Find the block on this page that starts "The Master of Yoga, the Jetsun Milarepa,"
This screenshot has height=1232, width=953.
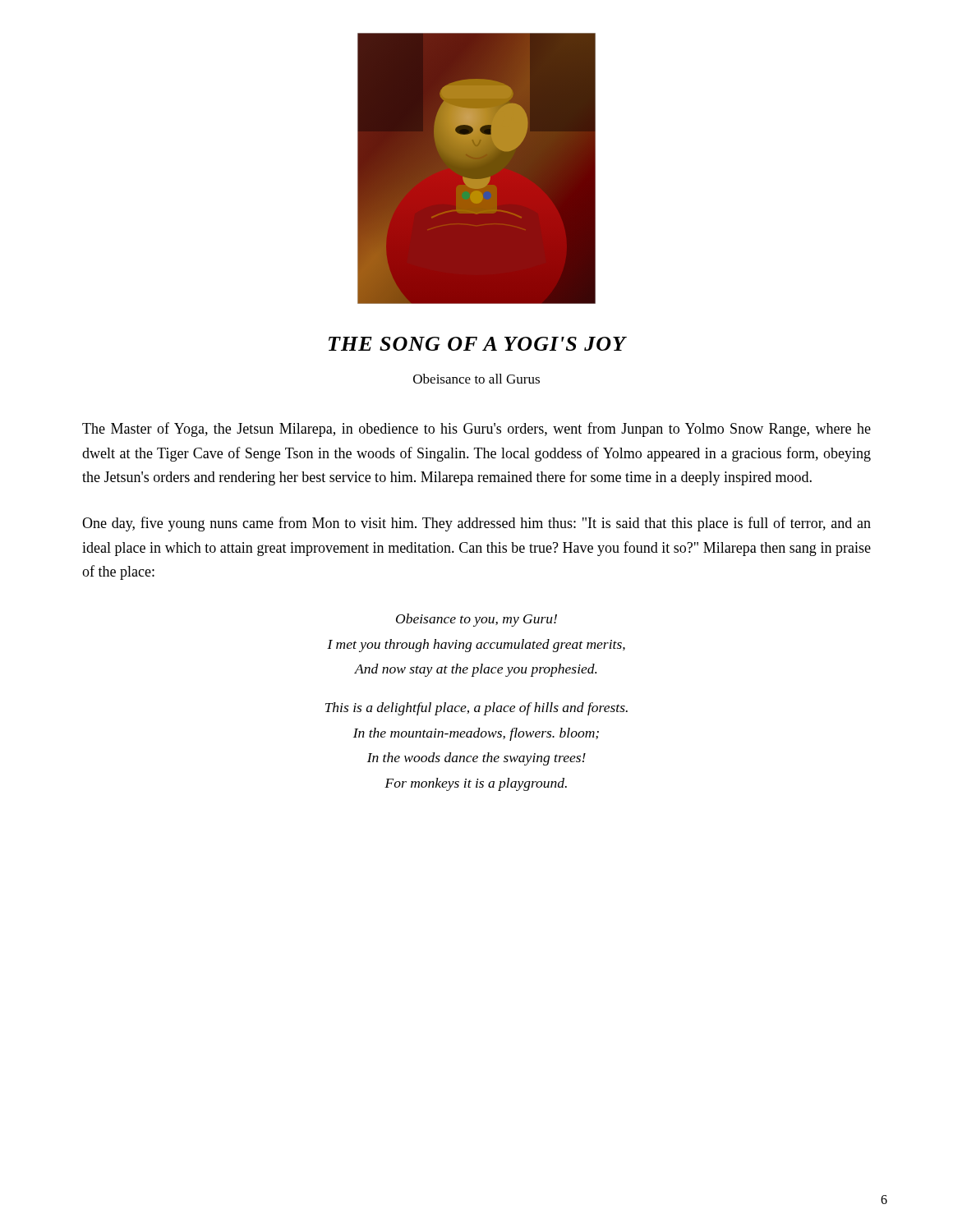pyautogui.click(x=476, y=453)
